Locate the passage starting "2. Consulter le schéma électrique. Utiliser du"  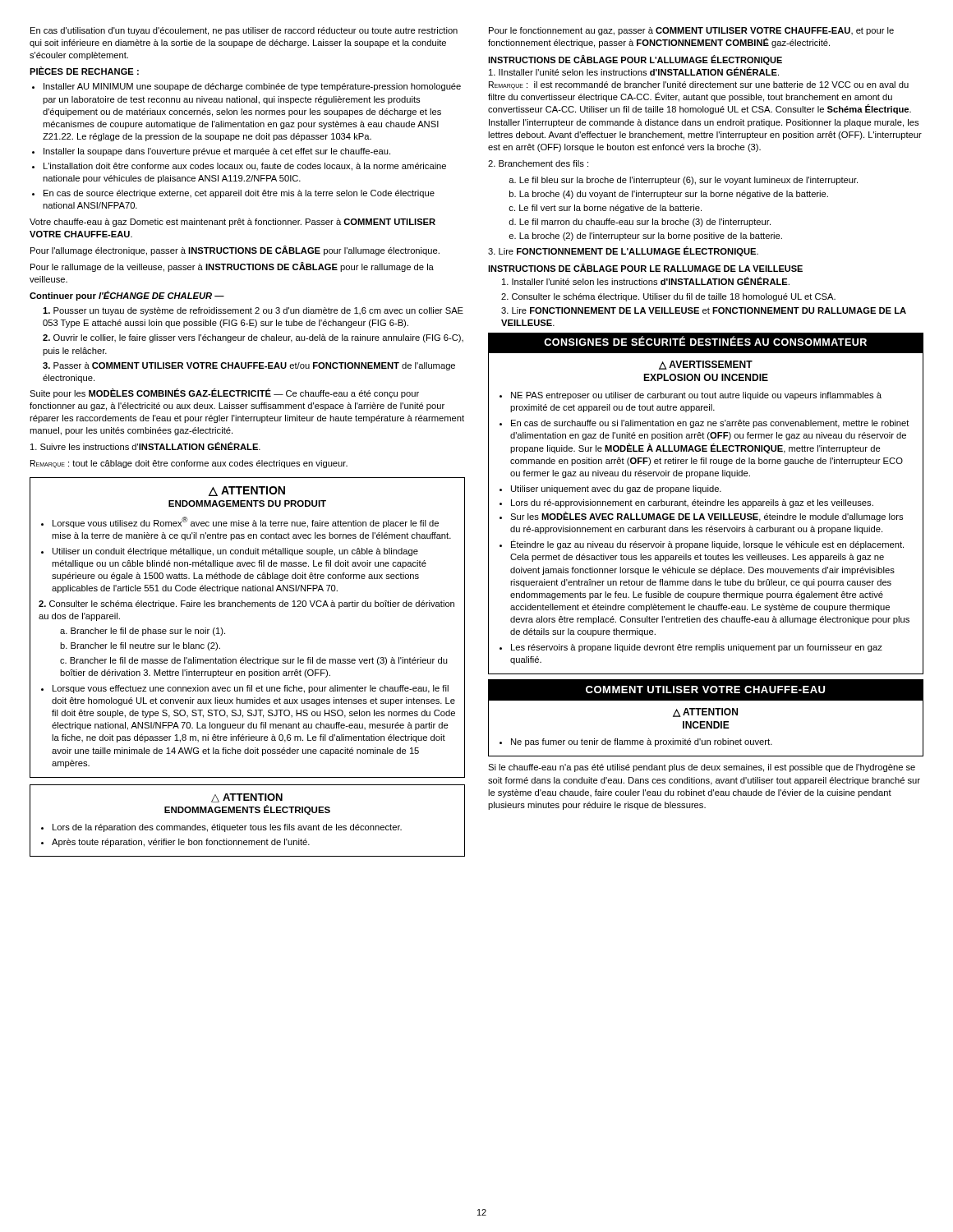coord(712,297)
